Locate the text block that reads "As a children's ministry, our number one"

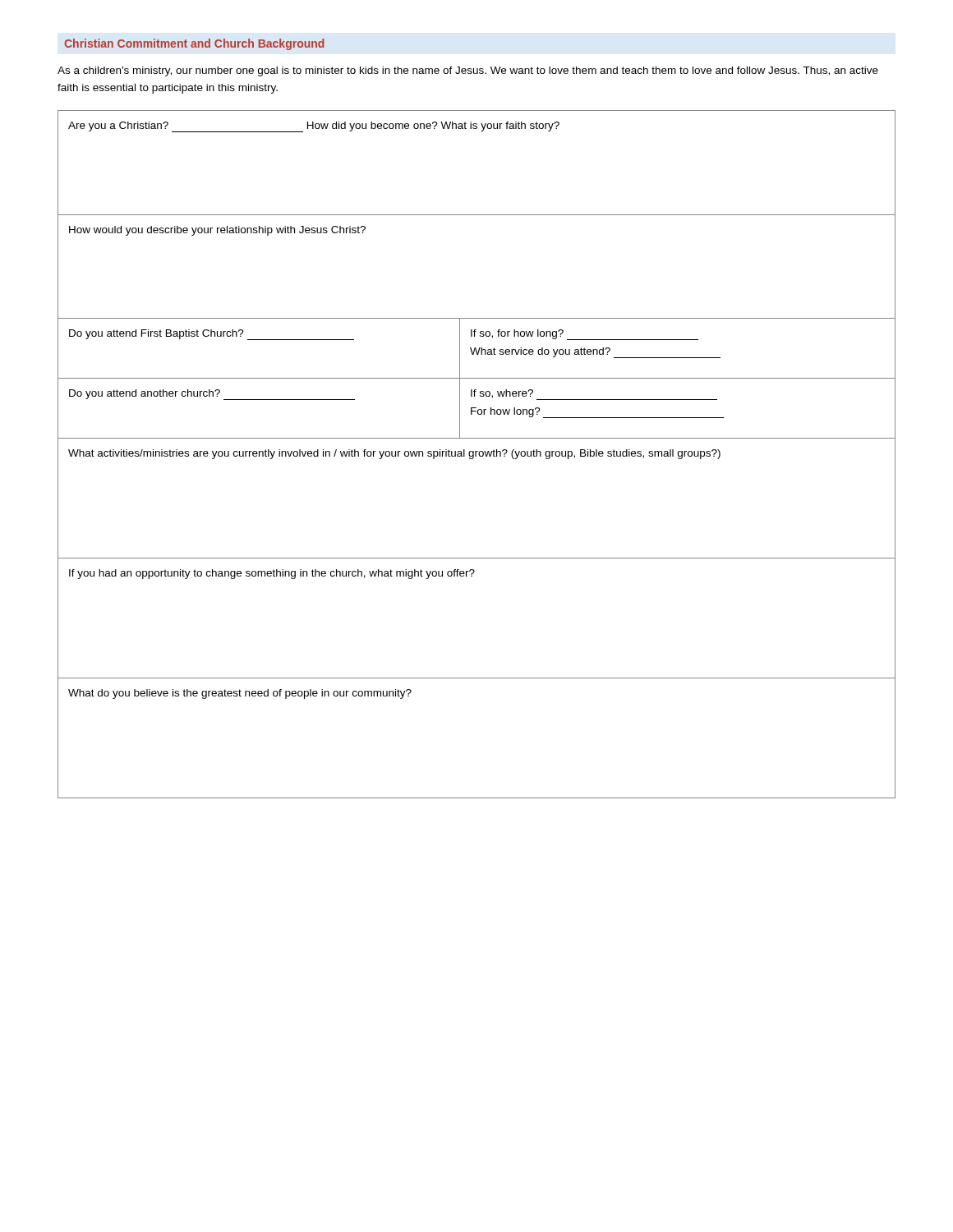point(468,79)
